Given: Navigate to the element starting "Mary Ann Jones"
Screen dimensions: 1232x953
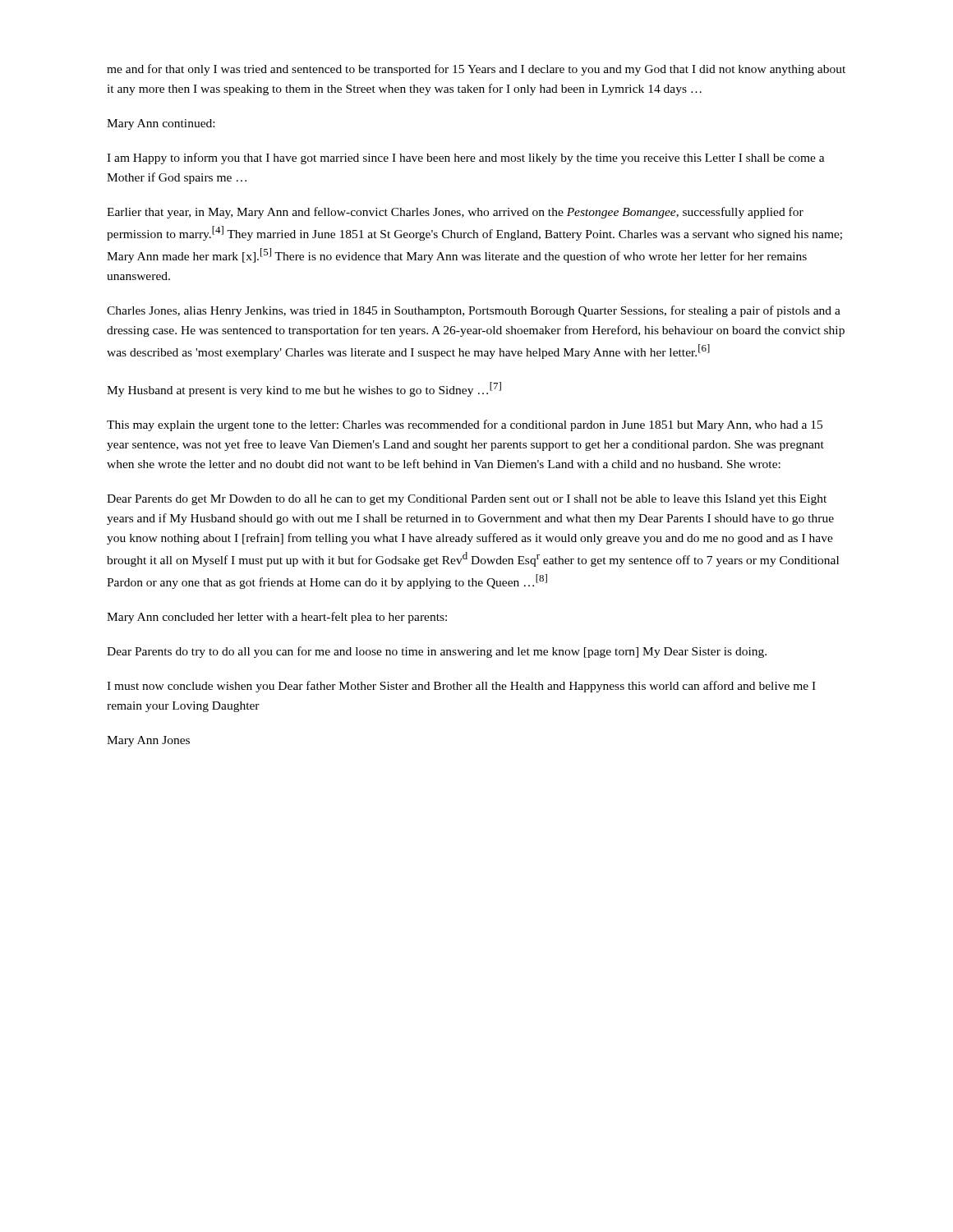Looking at the screenshot, I should [x=149, y=740].
